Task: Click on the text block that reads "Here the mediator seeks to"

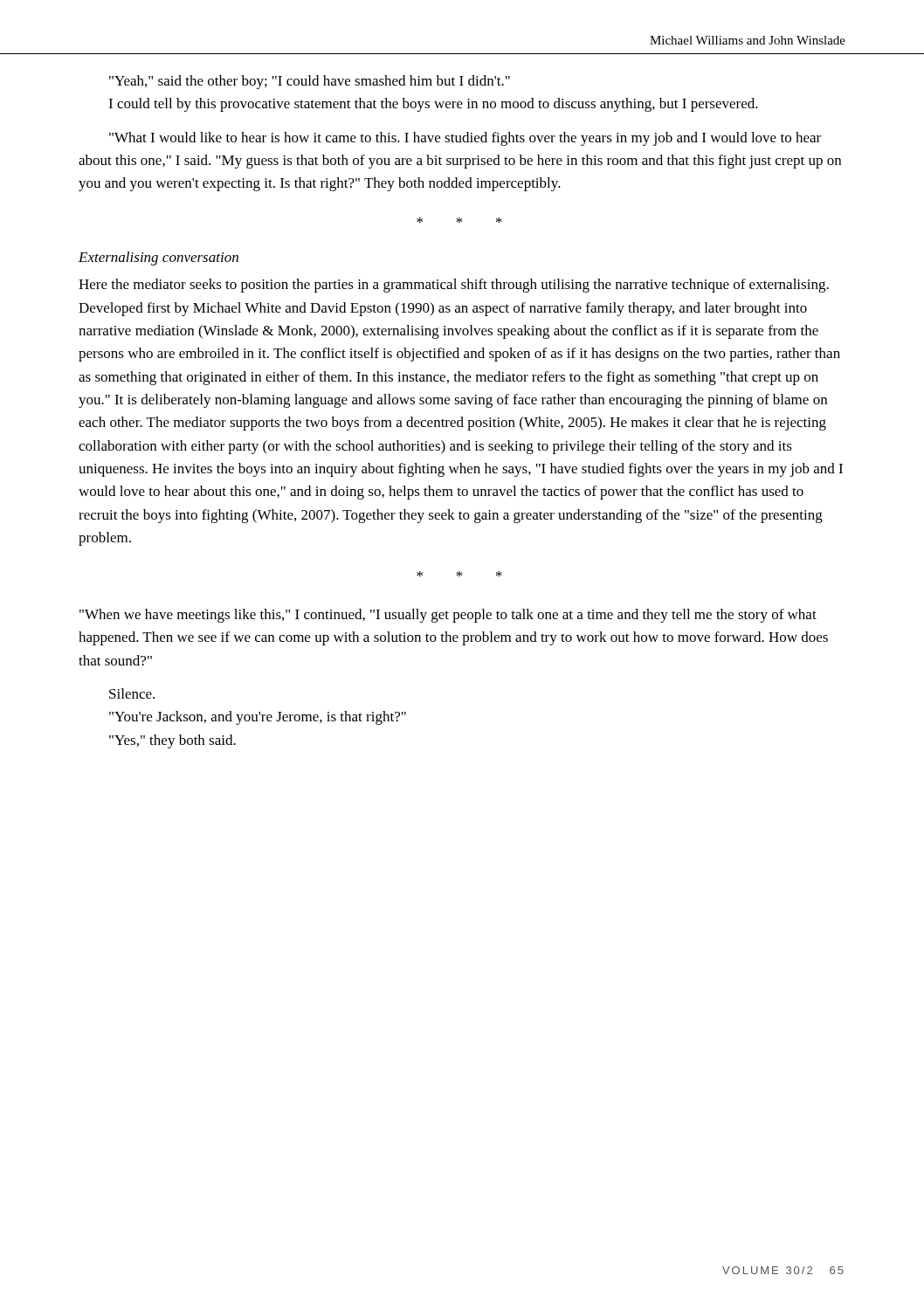Action: coord(461,411)
